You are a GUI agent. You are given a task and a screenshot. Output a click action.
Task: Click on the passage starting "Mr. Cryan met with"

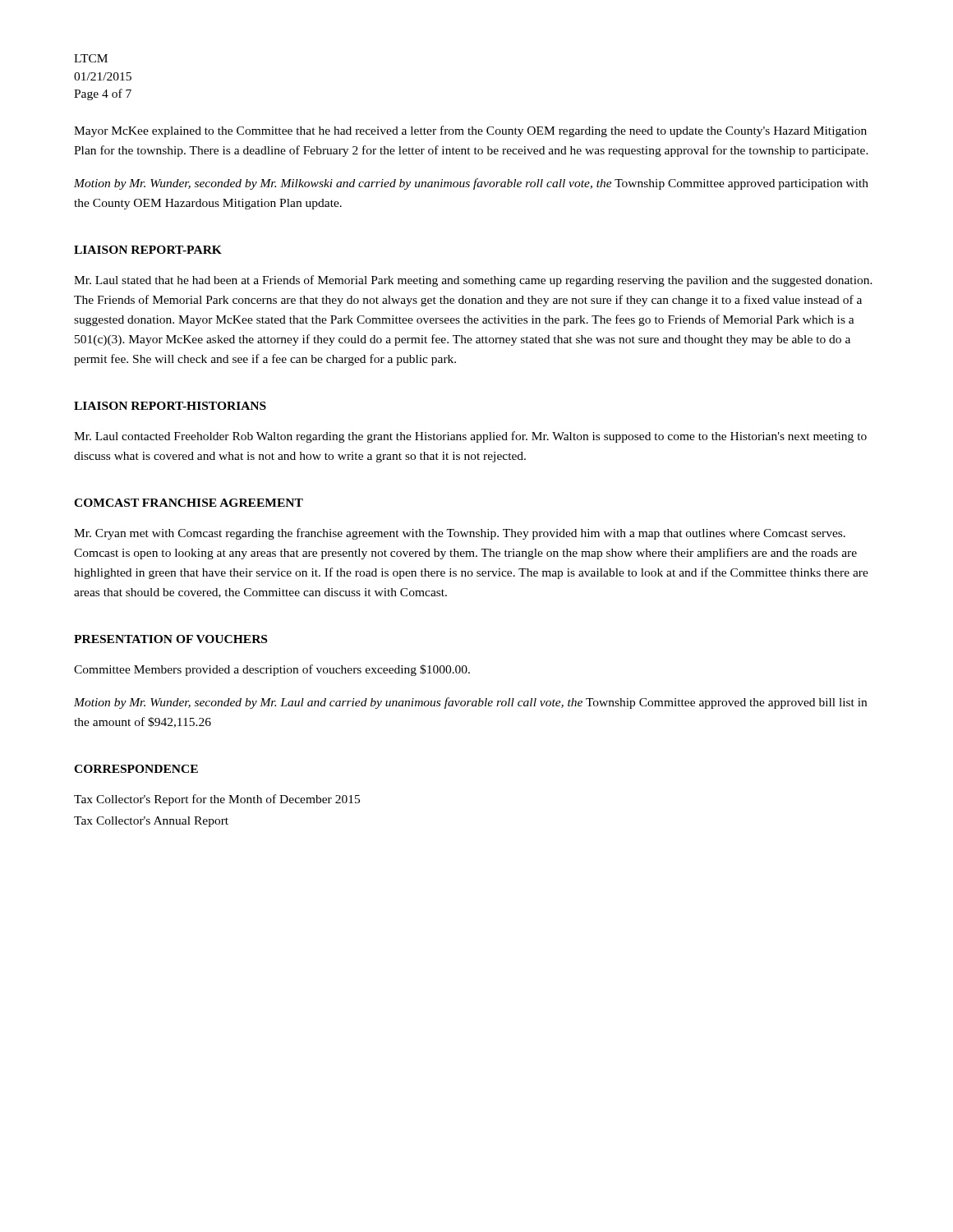[471, 562]
